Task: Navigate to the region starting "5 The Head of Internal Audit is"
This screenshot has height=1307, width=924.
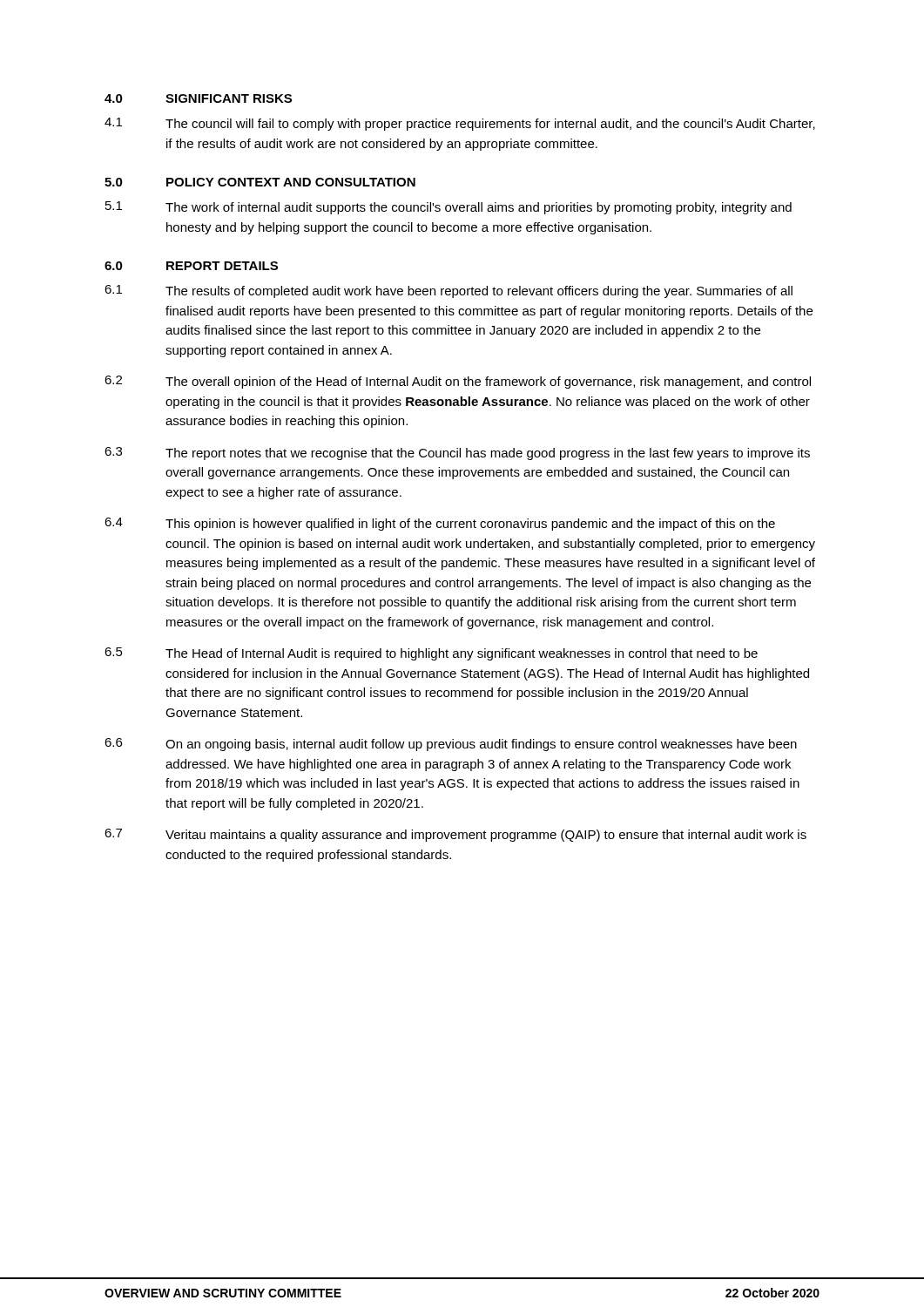Action: coord(462,683)
